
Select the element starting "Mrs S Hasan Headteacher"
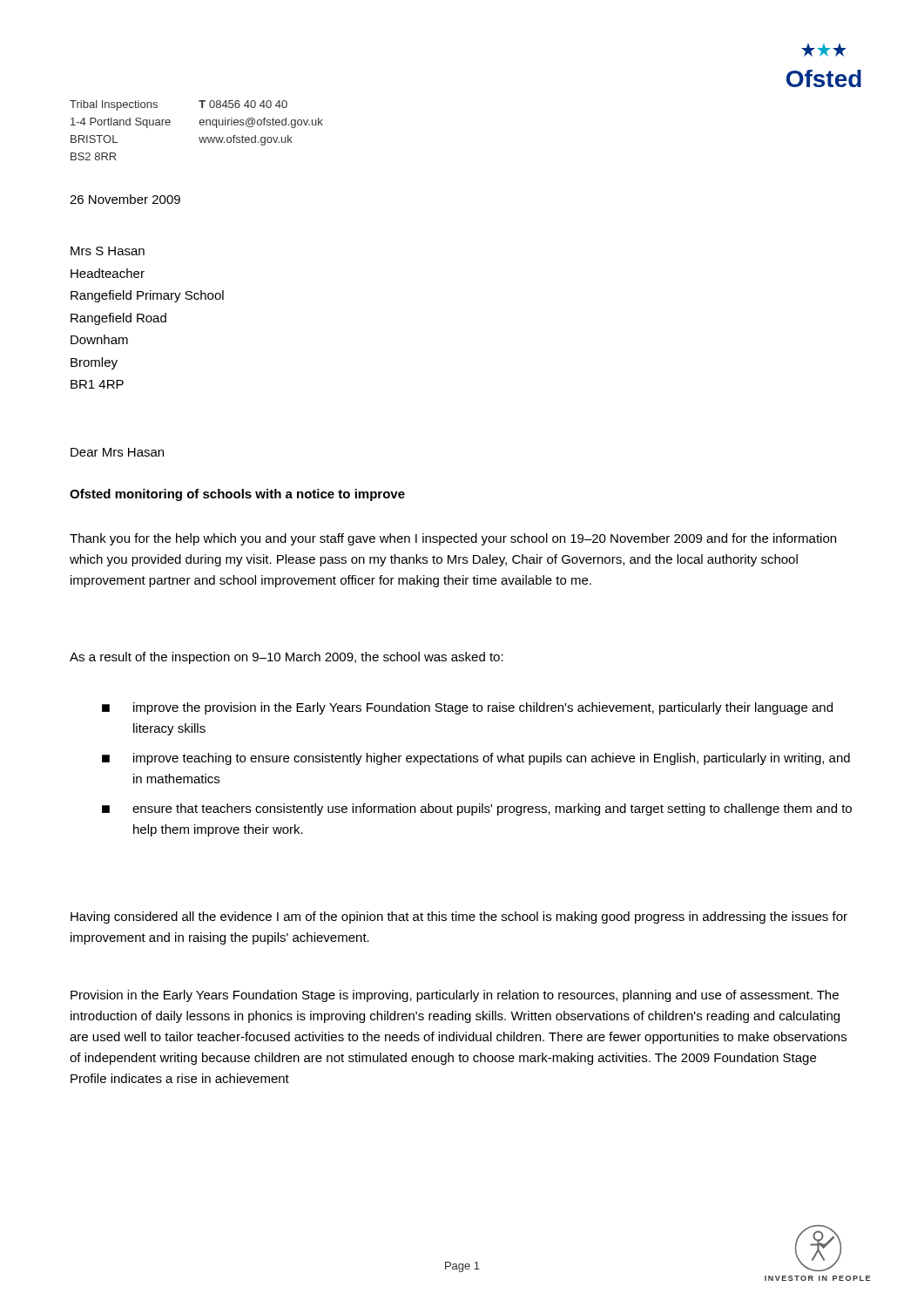tap(147, 317)
